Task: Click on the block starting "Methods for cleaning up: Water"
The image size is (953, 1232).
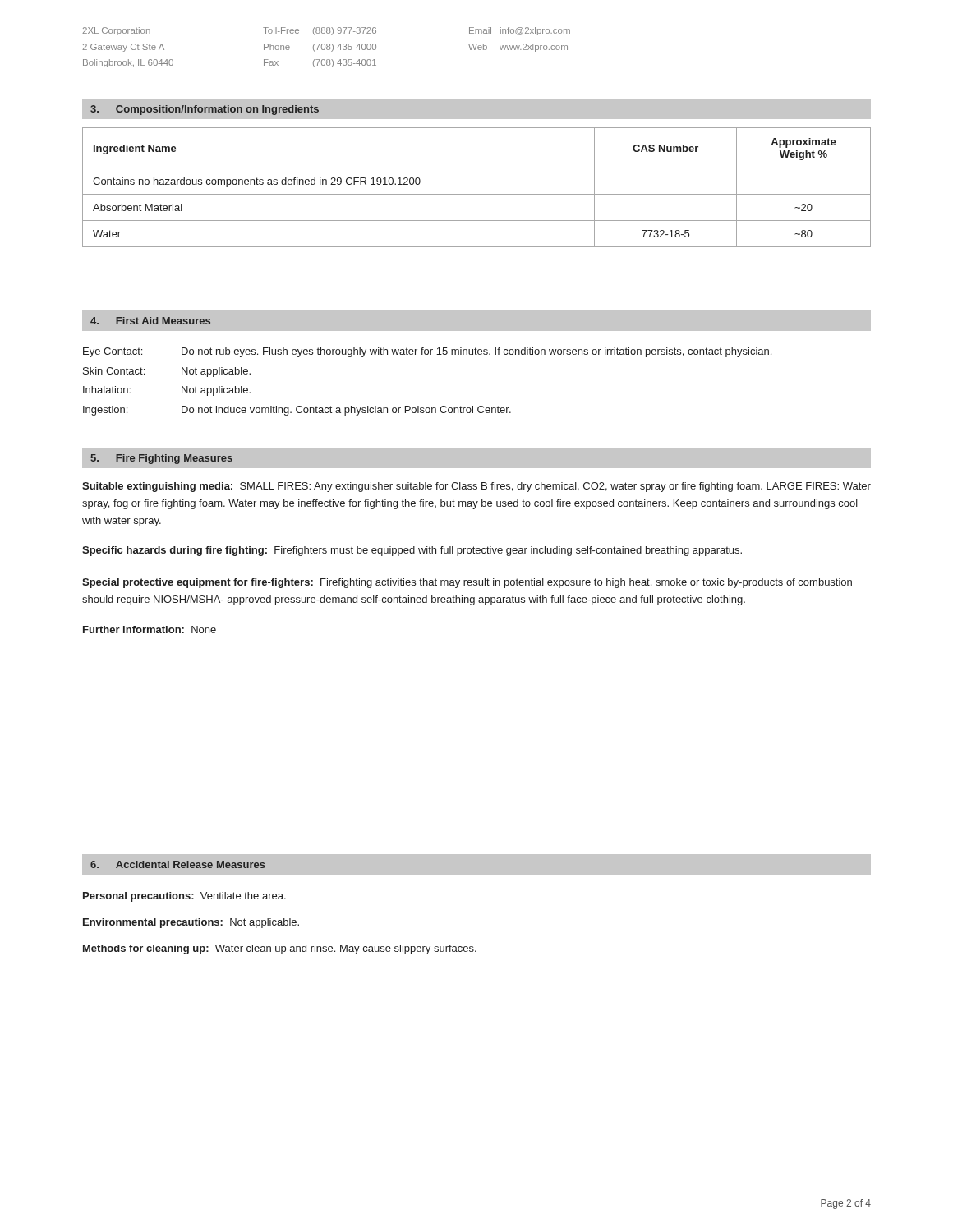Action: click(280, 948)
